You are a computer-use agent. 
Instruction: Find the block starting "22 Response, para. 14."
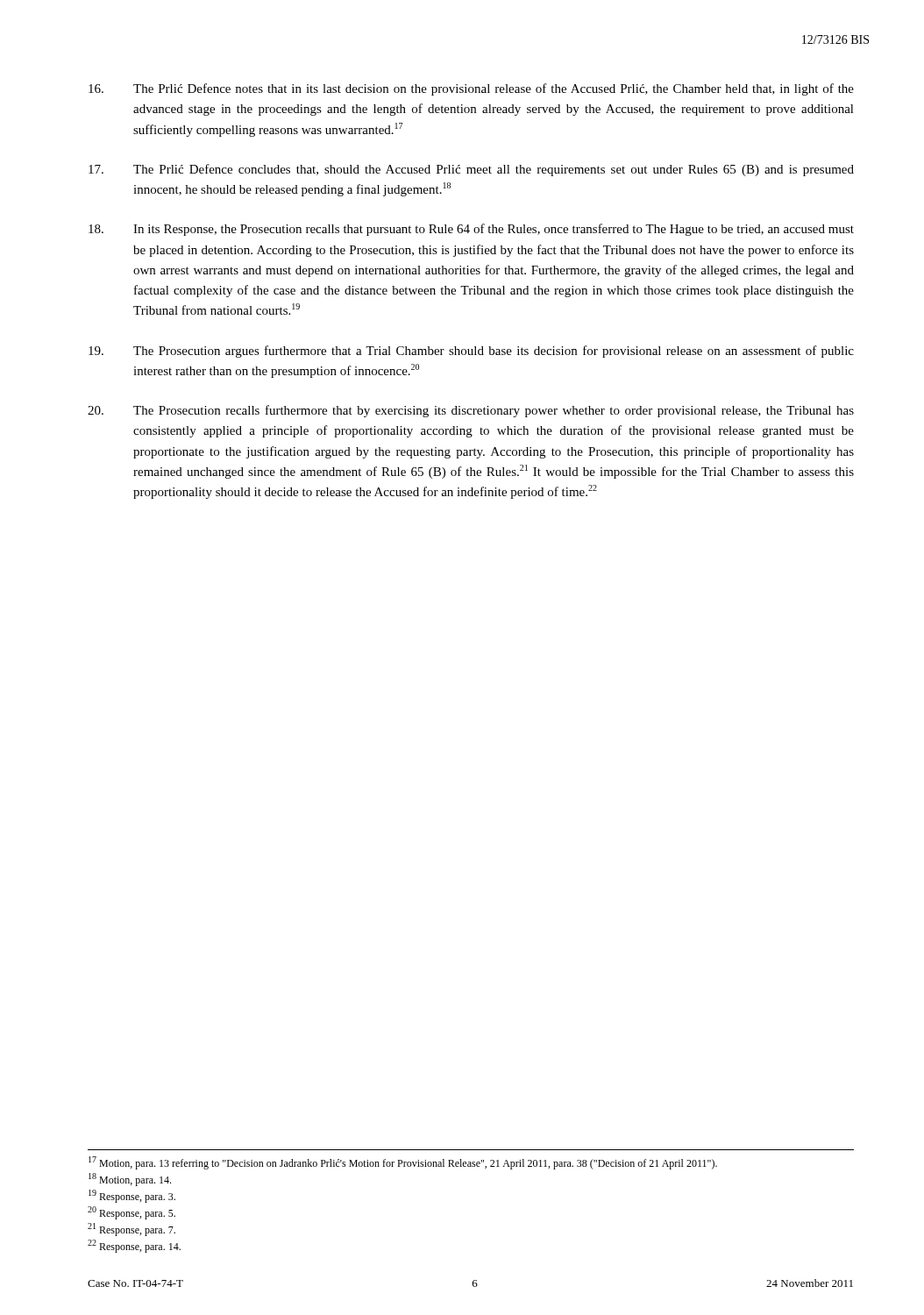pyautogui.click(x=134, y=1246)
